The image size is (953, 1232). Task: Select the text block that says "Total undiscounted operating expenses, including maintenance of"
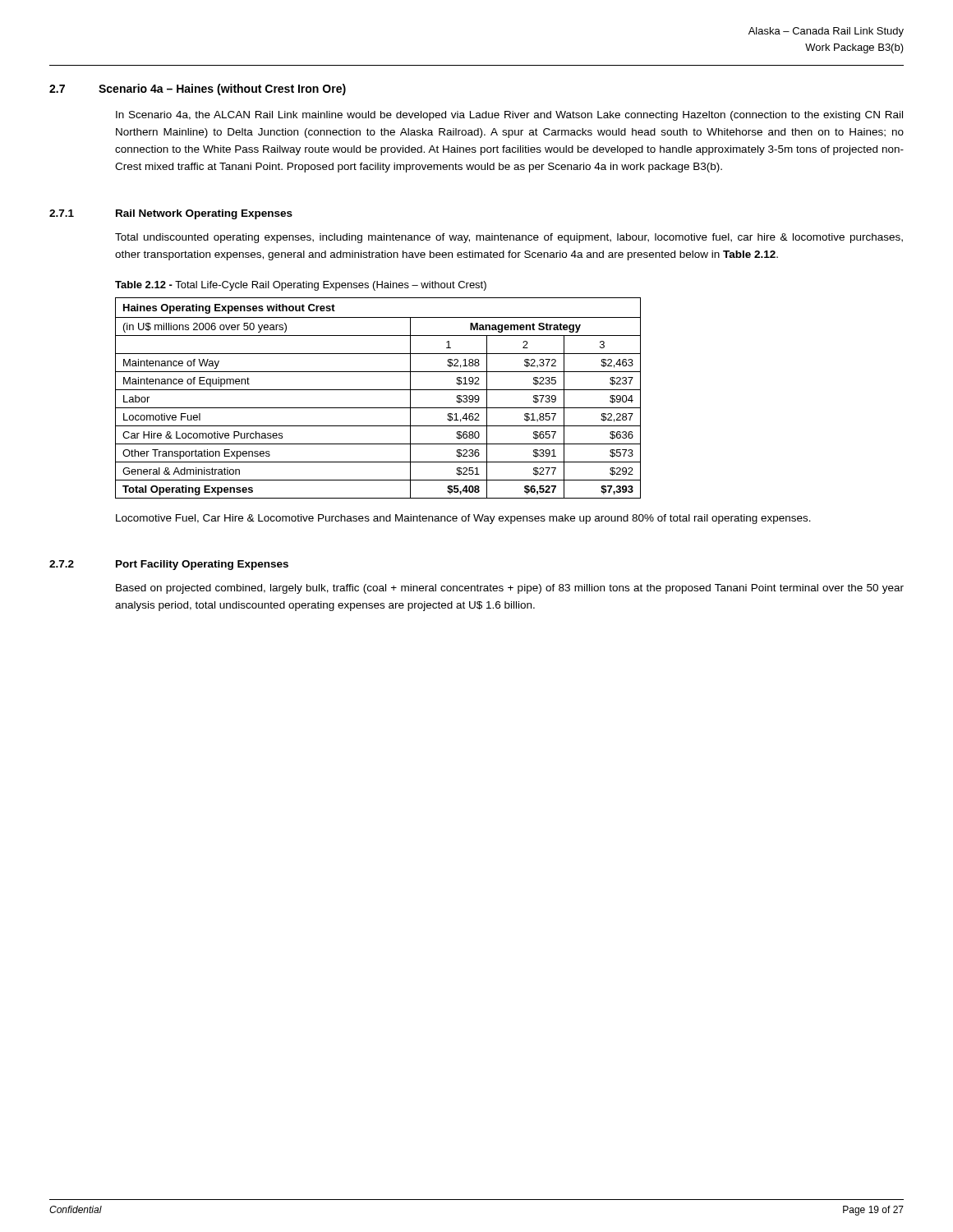[x=509, y=245]
